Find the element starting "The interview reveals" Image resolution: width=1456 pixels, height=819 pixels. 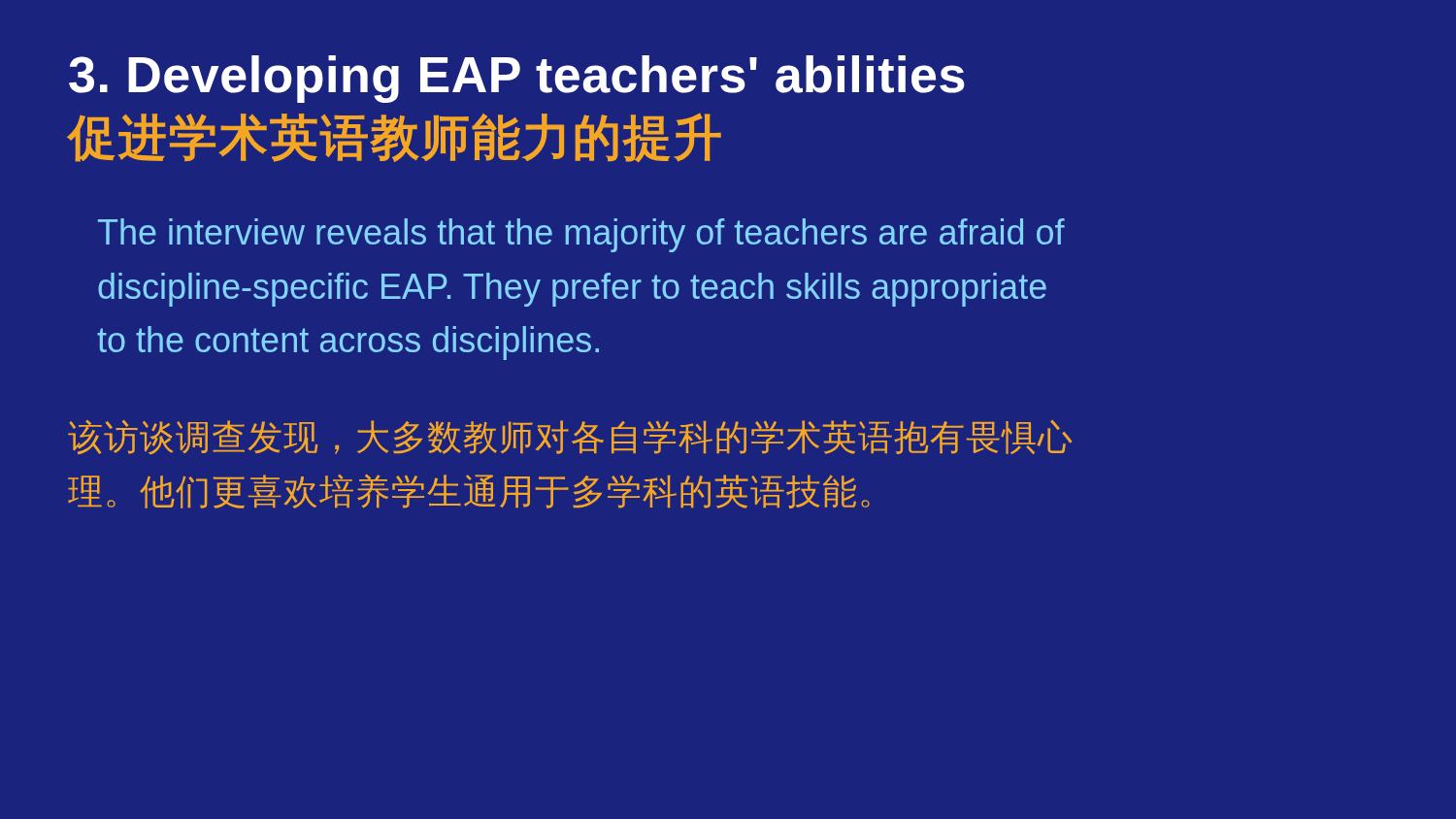(581, 286)
